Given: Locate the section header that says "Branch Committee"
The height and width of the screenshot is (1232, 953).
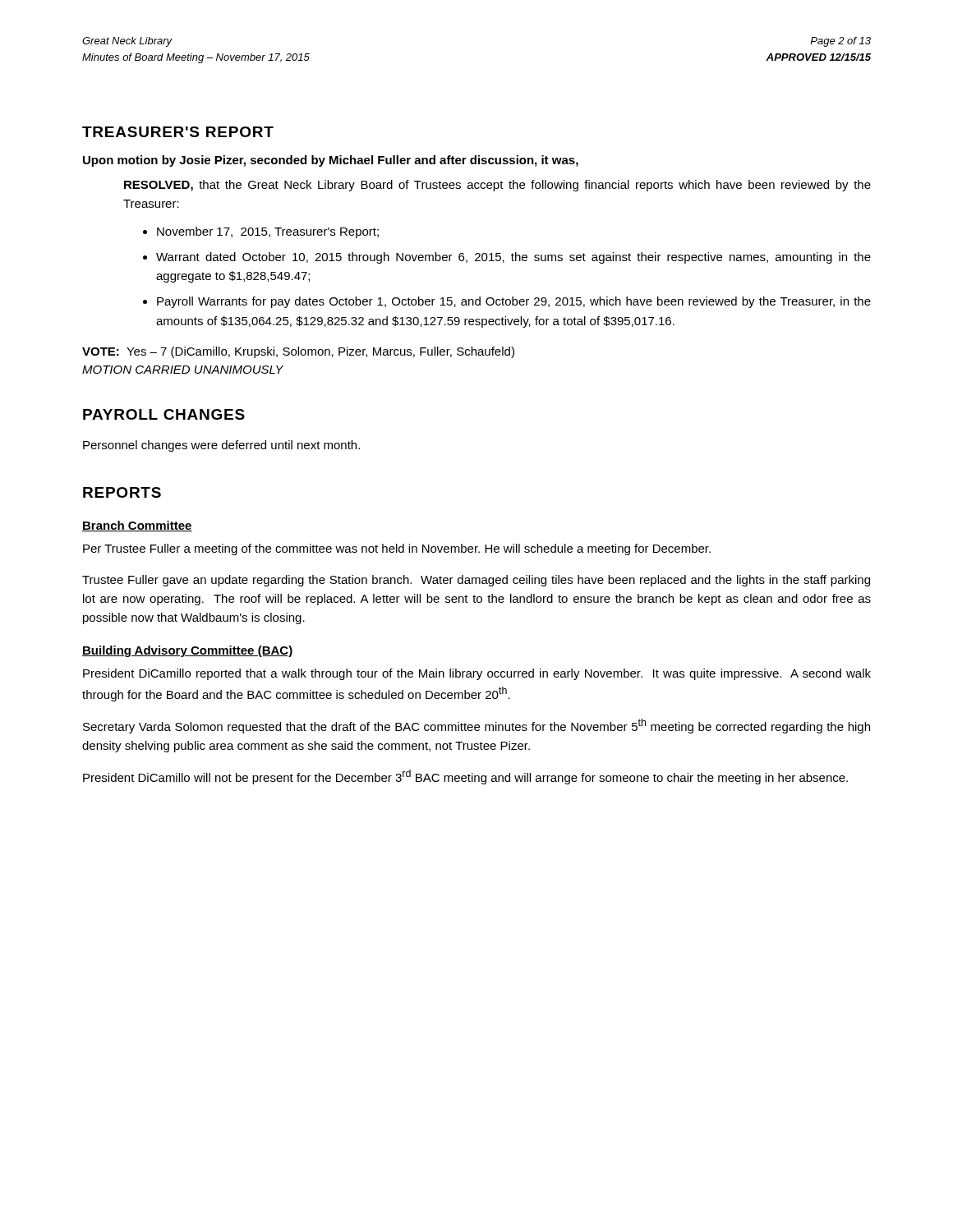Looking at the screenshot, I should [x=137, y=525].
